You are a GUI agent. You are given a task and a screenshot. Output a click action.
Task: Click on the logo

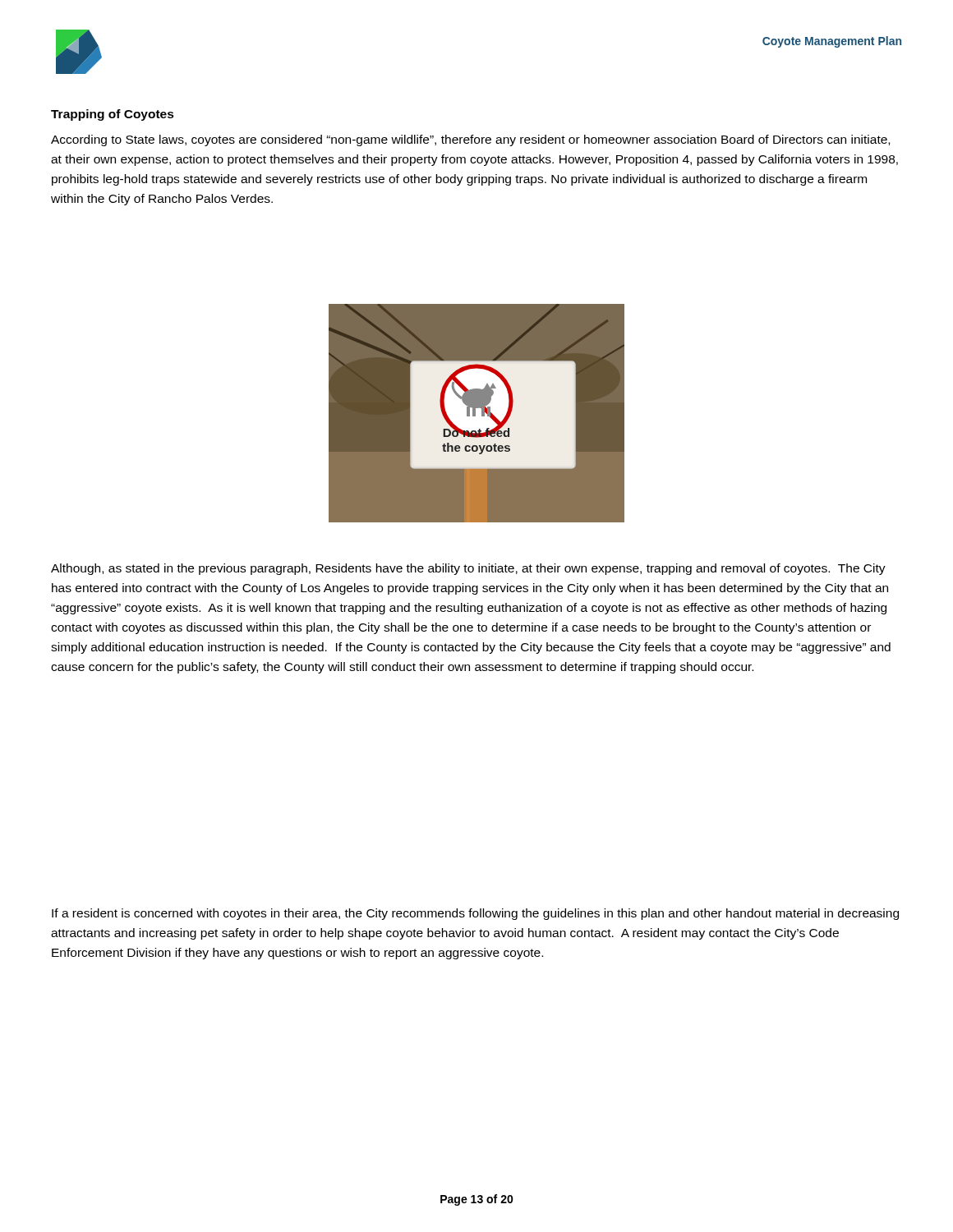(82, 53)
